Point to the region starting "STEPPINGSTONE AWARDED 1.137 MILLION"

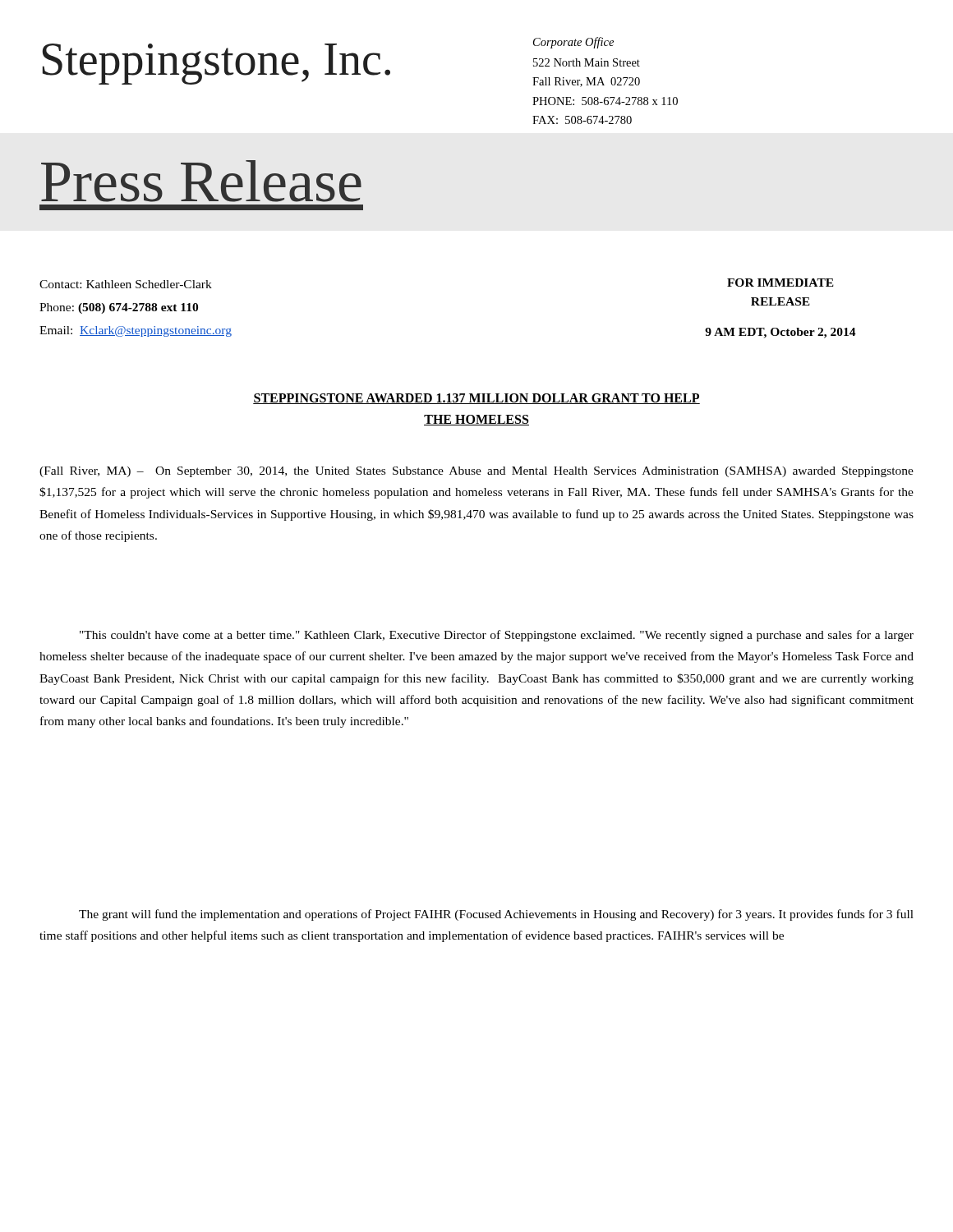click(x=476, y=408)
